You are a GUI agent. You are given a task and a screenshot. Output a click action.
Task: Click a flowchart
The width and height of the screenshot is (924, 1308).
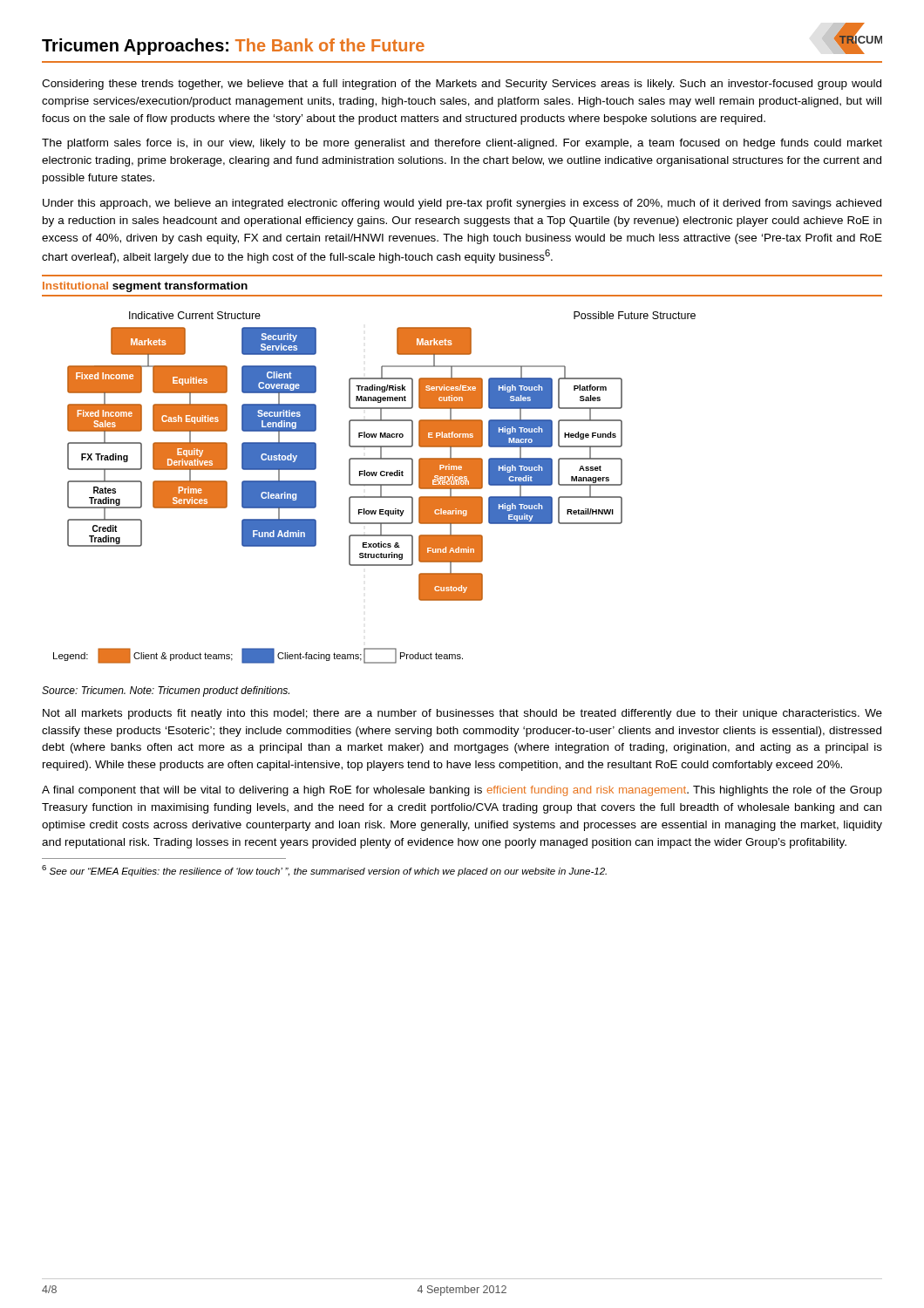coord(462,492)
